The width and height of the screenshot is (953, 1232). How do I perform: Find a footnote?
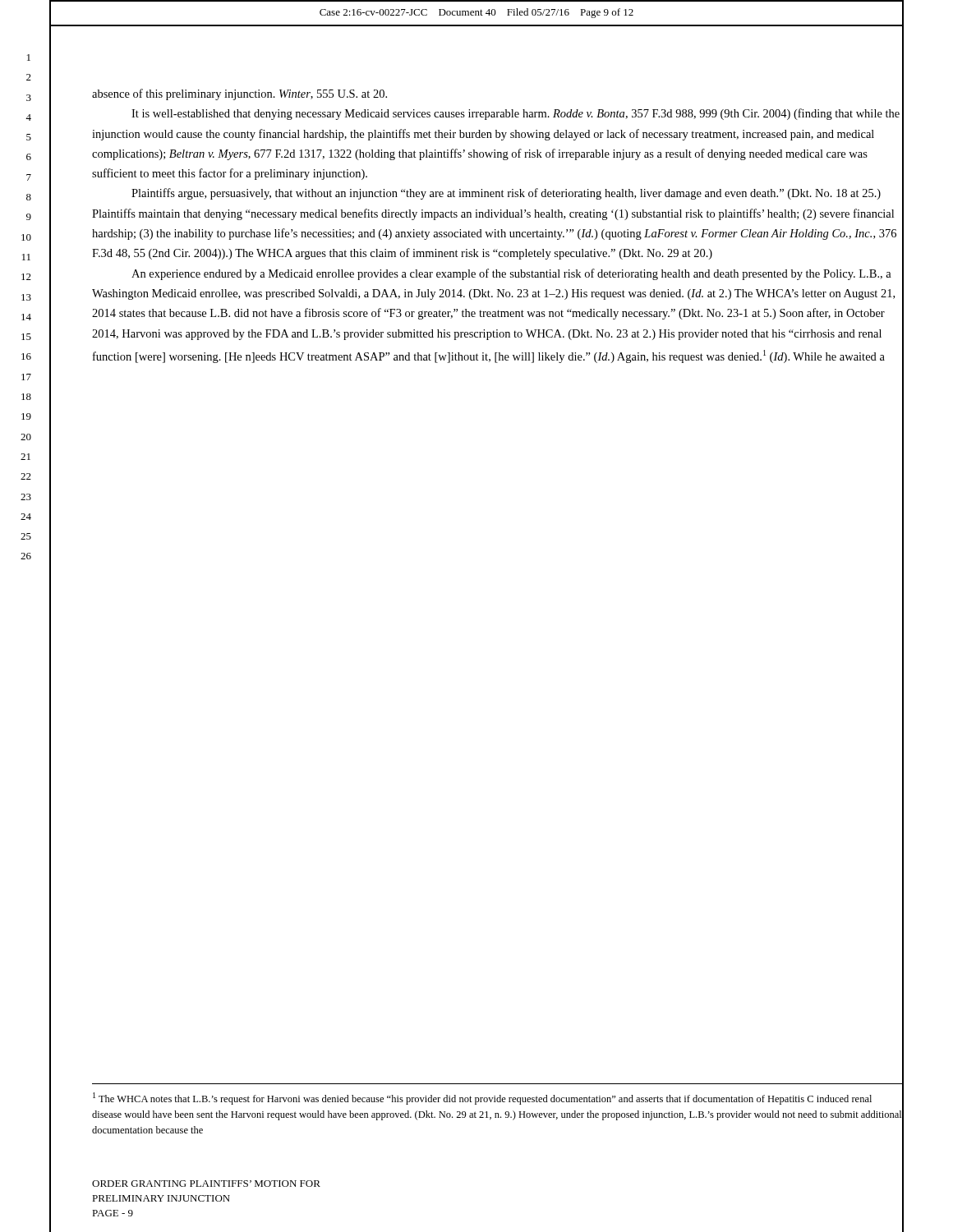[497, 1113]
